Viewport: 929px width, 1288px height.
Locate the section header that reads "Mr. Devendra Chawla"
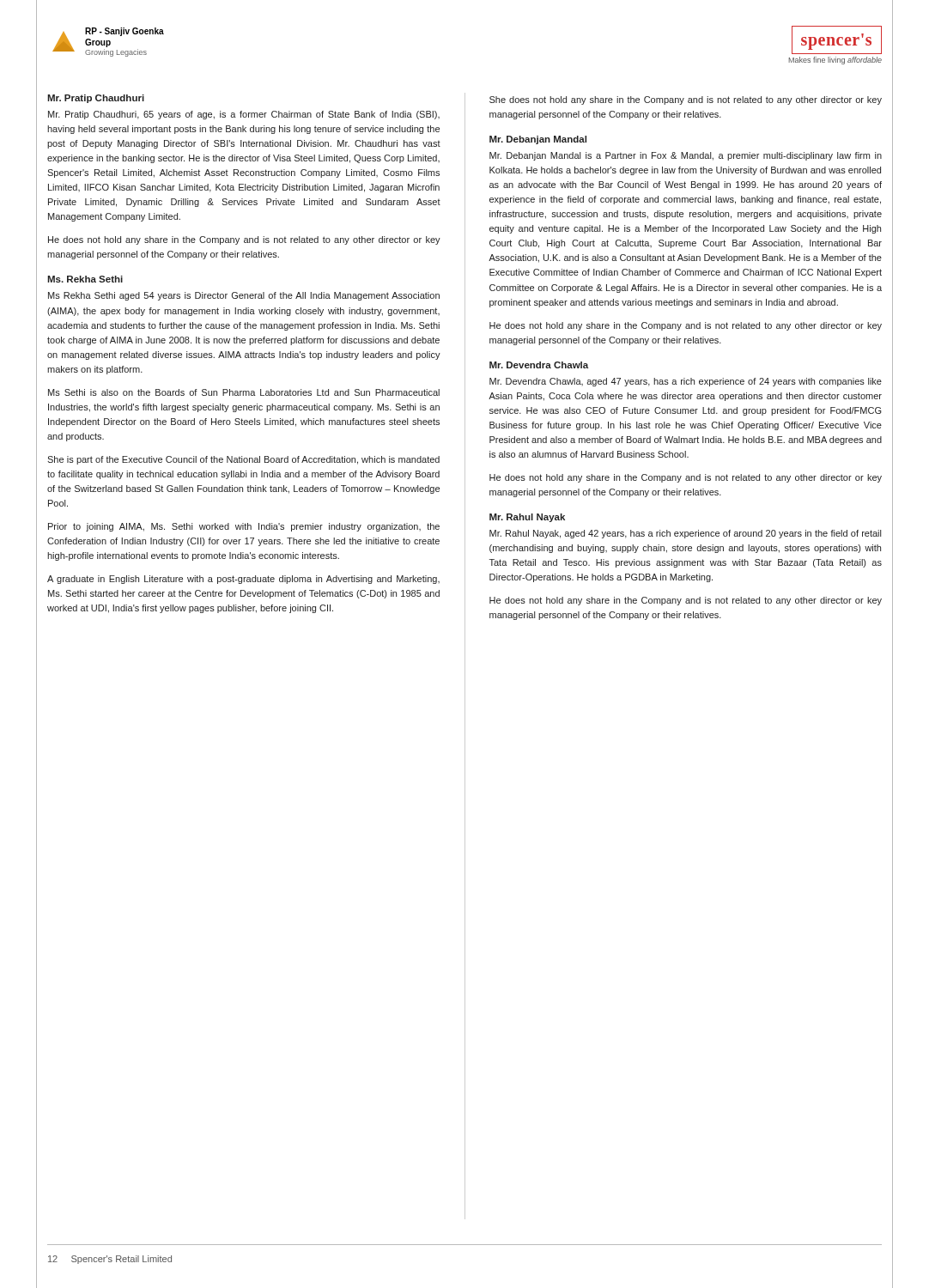[539, 365]
